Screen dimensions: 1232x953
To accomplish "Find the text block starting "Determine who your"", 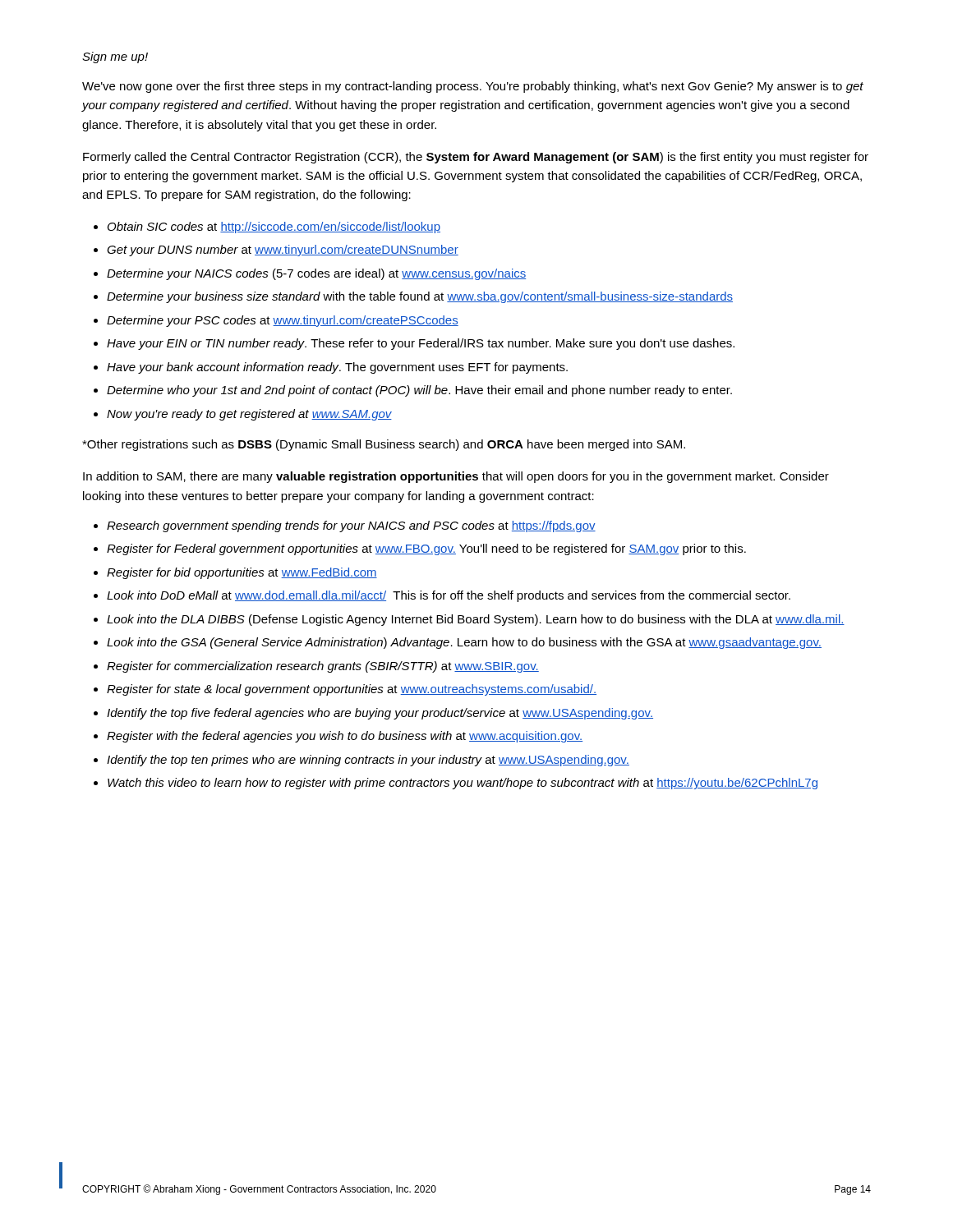I will [x=420, y=390].
